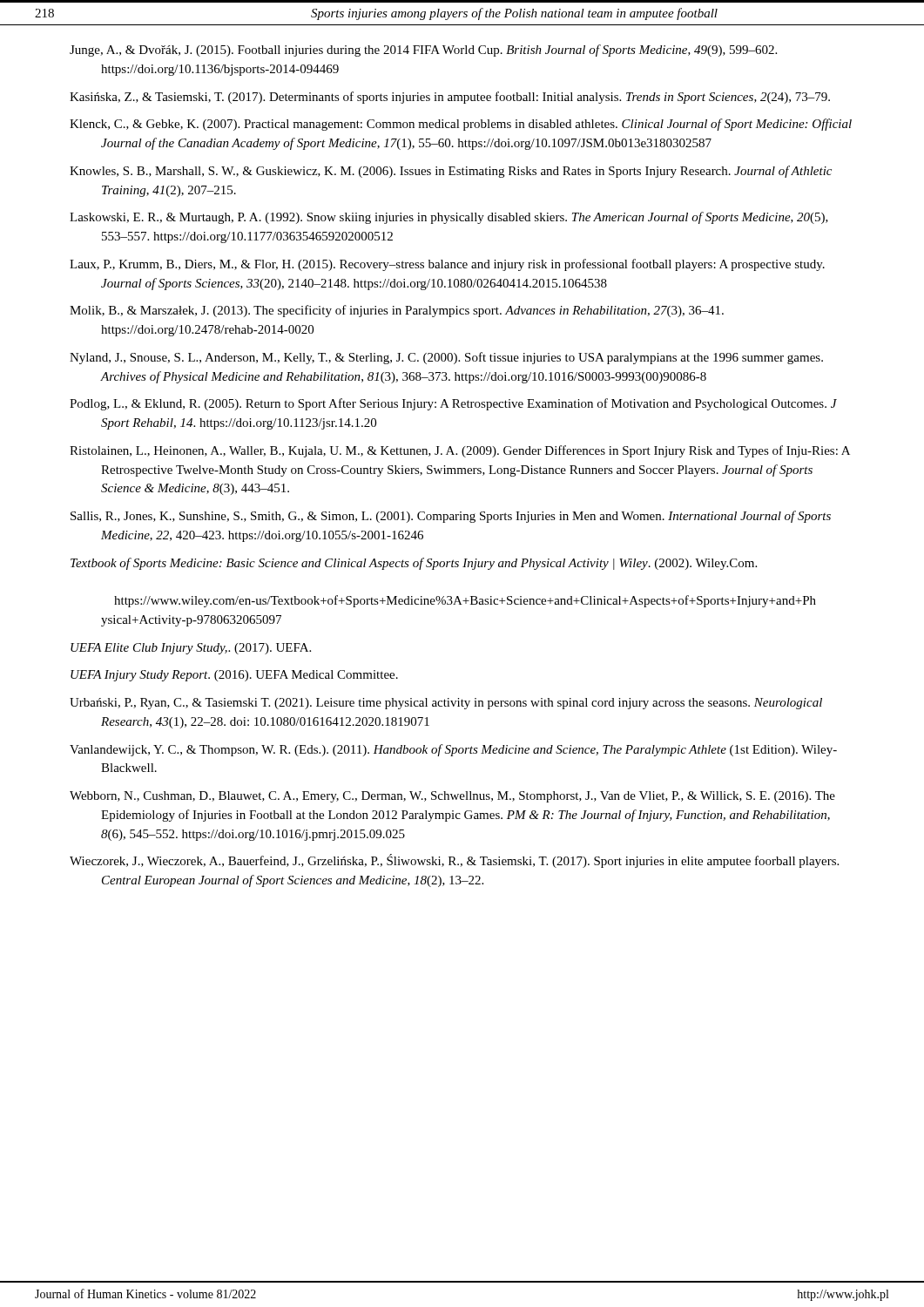Locate the block of text that opens with "UEFA Injury Study Report."
Screen dimensions: 1307x924
[x=234, y=675]
